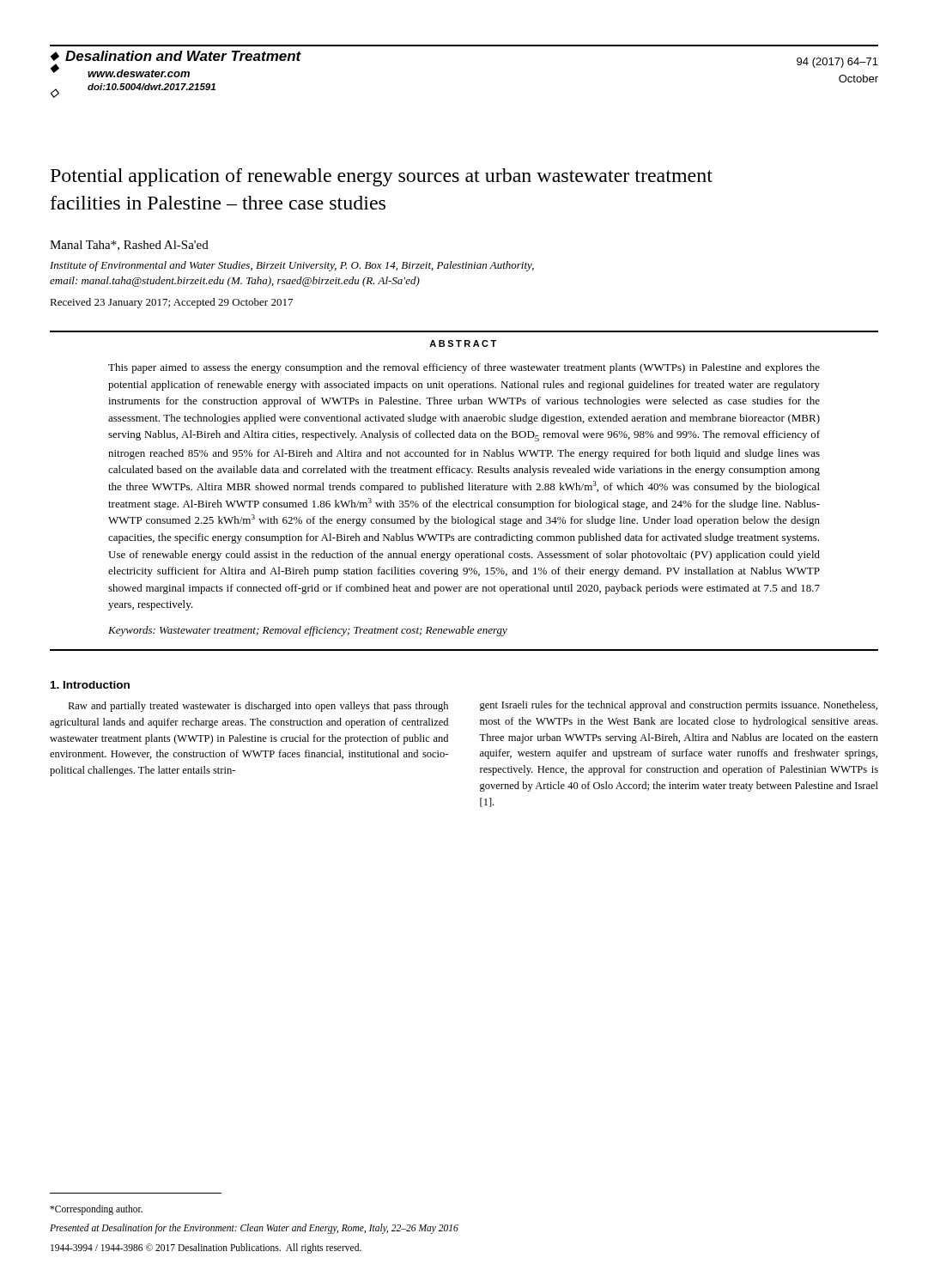Find "Manal Taha*, Rashed Al-Sa'ed" on this page
Screen dimensions: 1288x928
tap(129, 245)
